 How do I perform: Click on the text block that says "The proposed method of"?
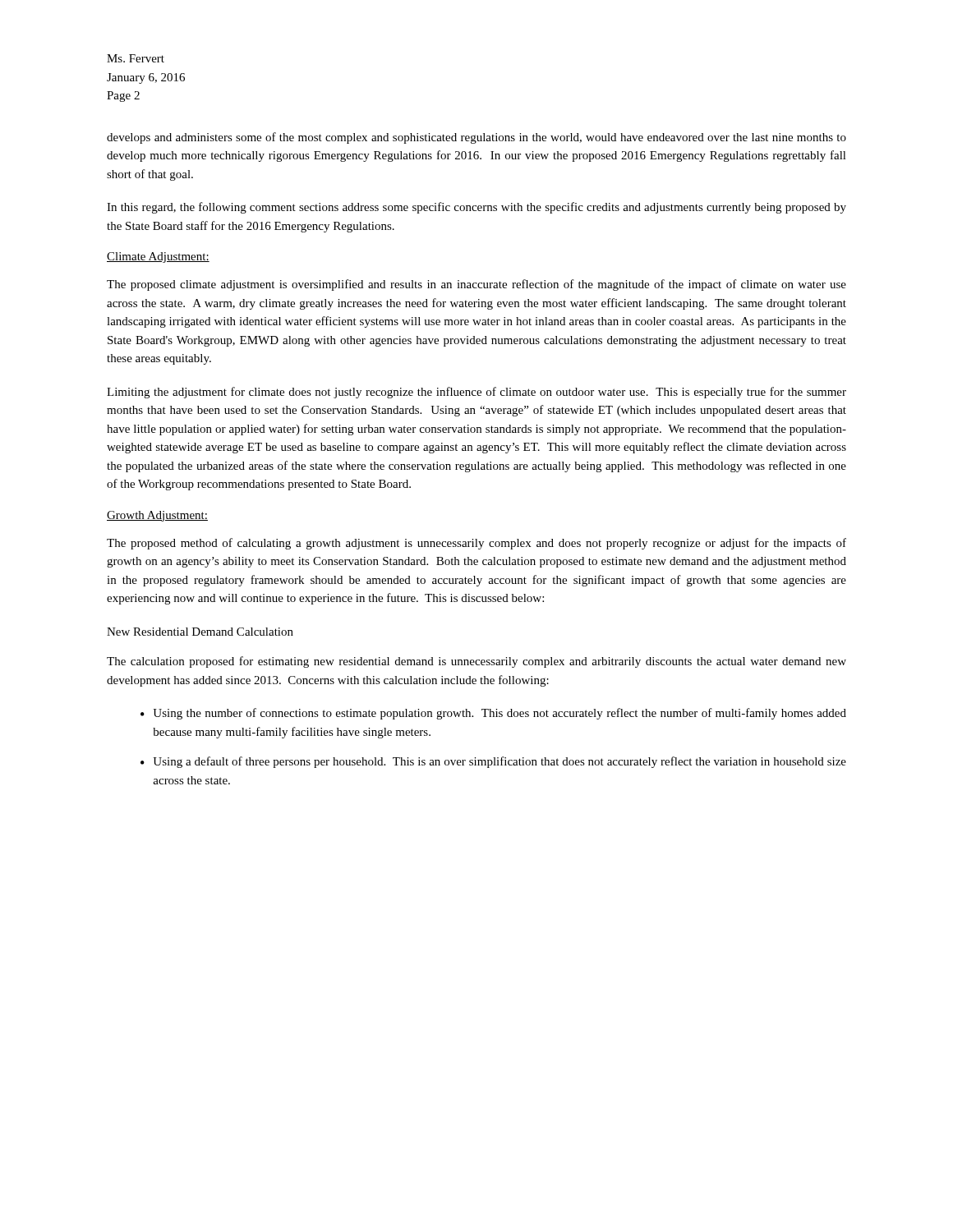476,570
